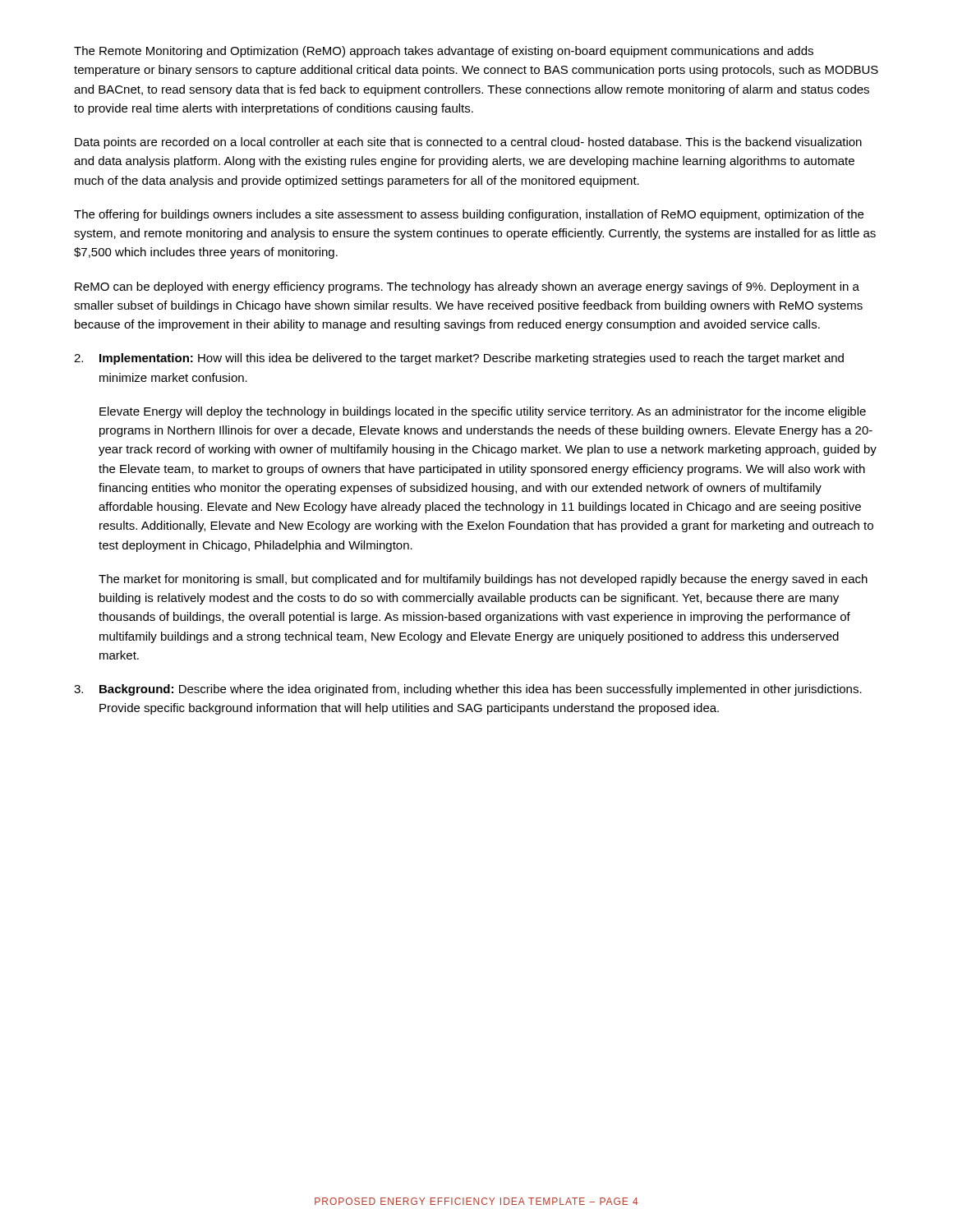This screenshot has height=1232, width=953.
Task: Click on the list item that reads "3. Background: Describe where"
Action: [x=476, y=698]
